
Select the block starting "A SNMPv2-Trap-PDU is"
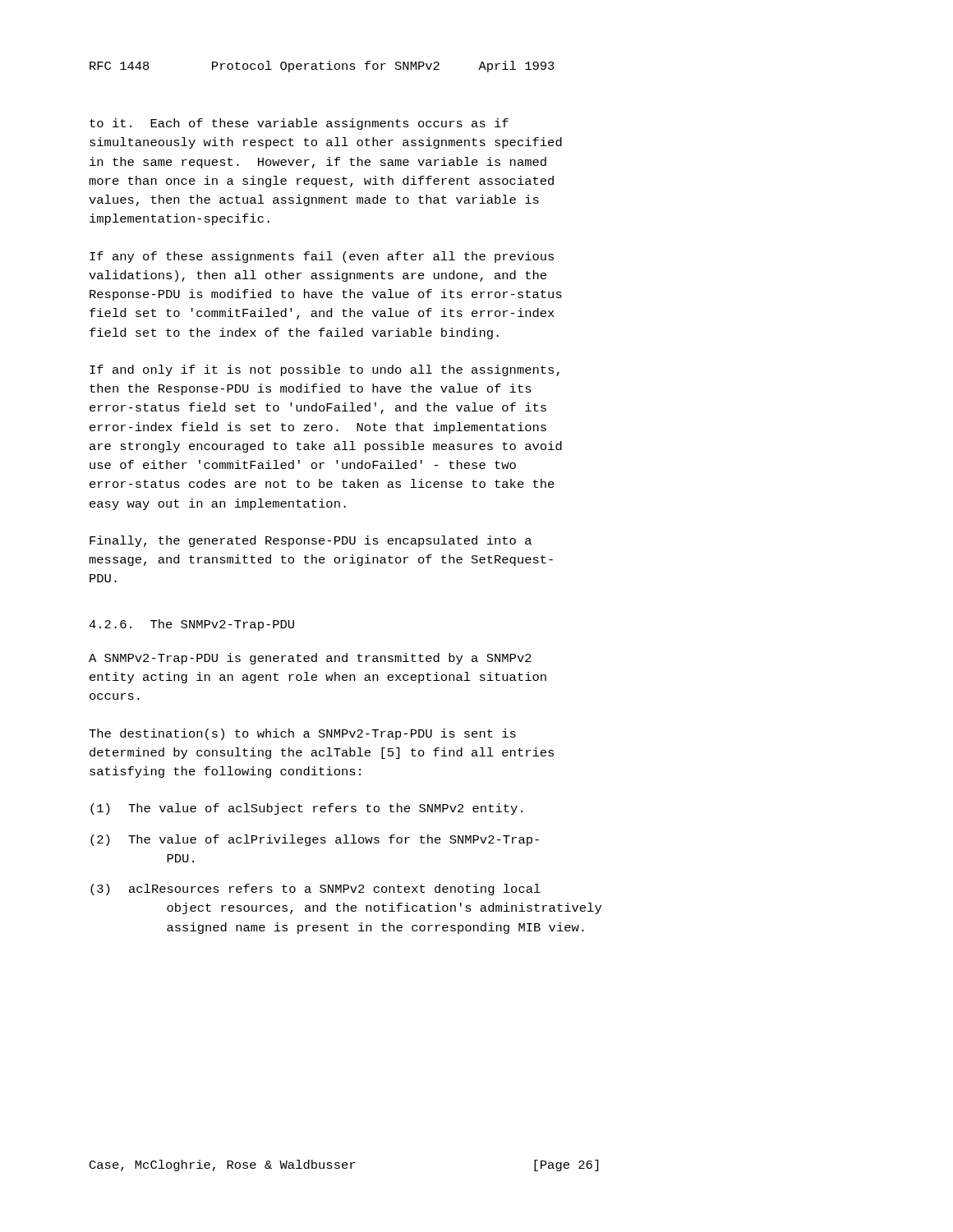(x=318, y=678)
